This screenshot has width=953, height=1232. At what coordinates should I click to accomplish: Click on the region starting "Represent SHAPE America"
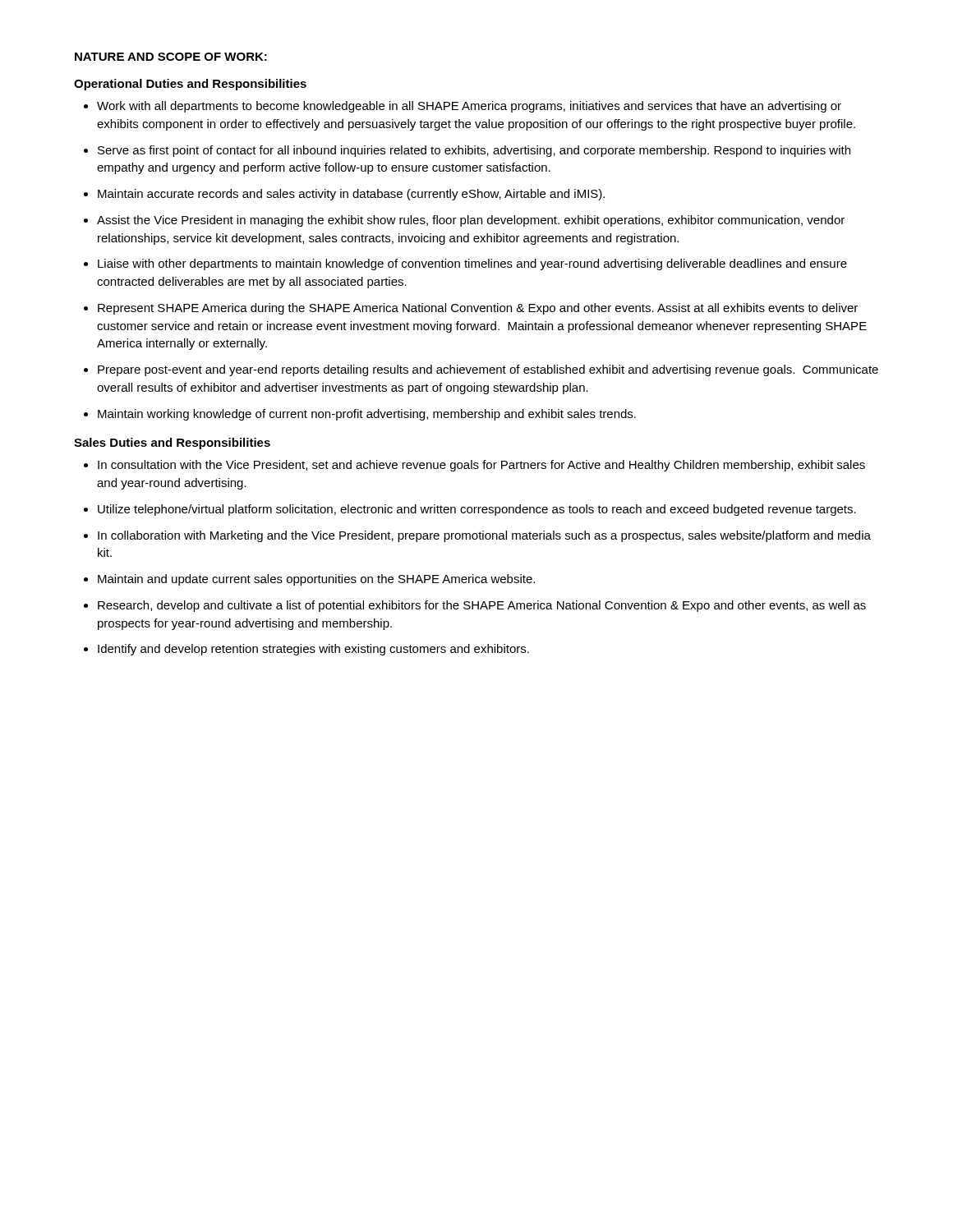click(482, 325)
